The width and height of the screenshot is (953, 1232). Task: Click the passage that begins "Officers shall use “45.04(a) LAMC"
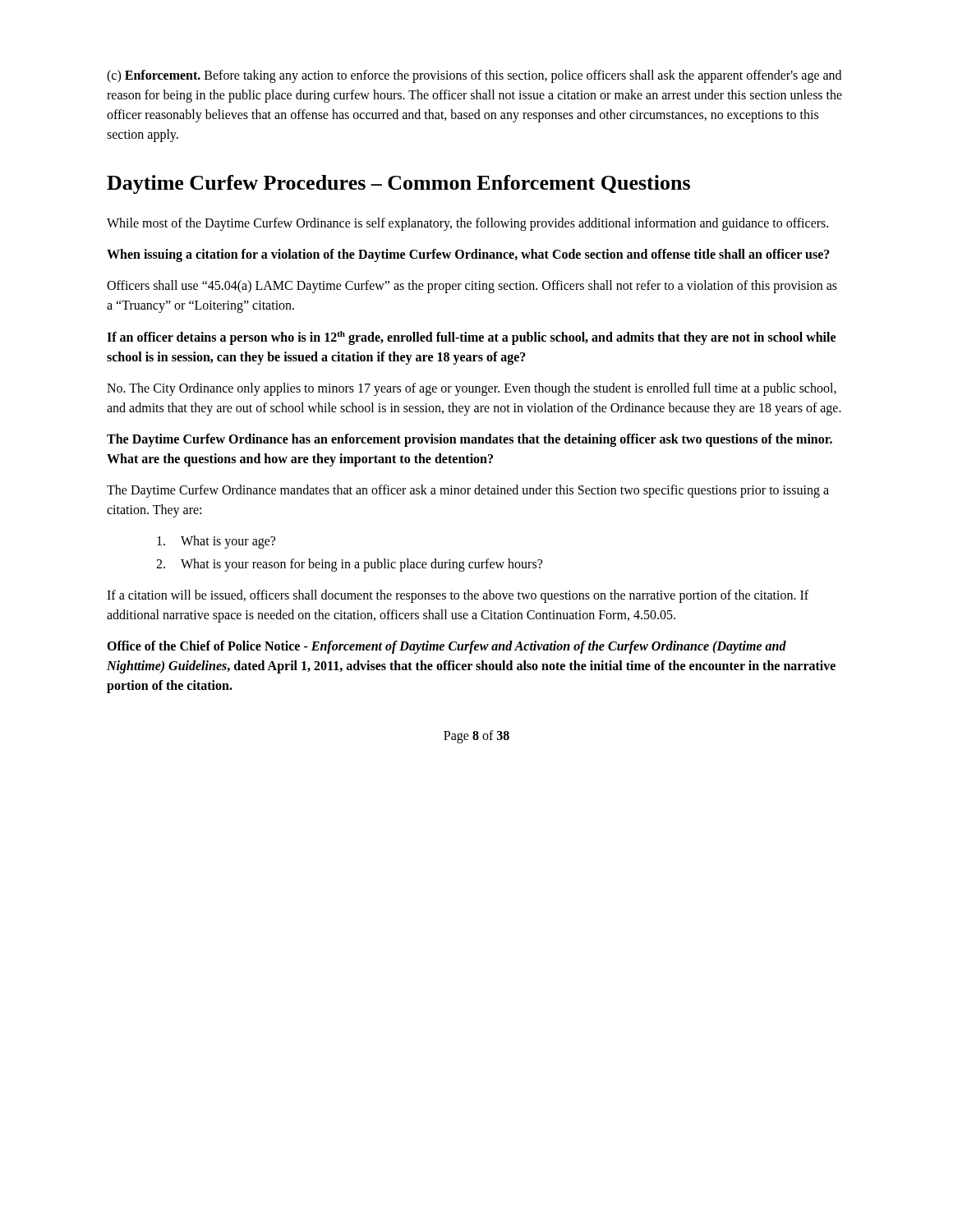point(476,296)
